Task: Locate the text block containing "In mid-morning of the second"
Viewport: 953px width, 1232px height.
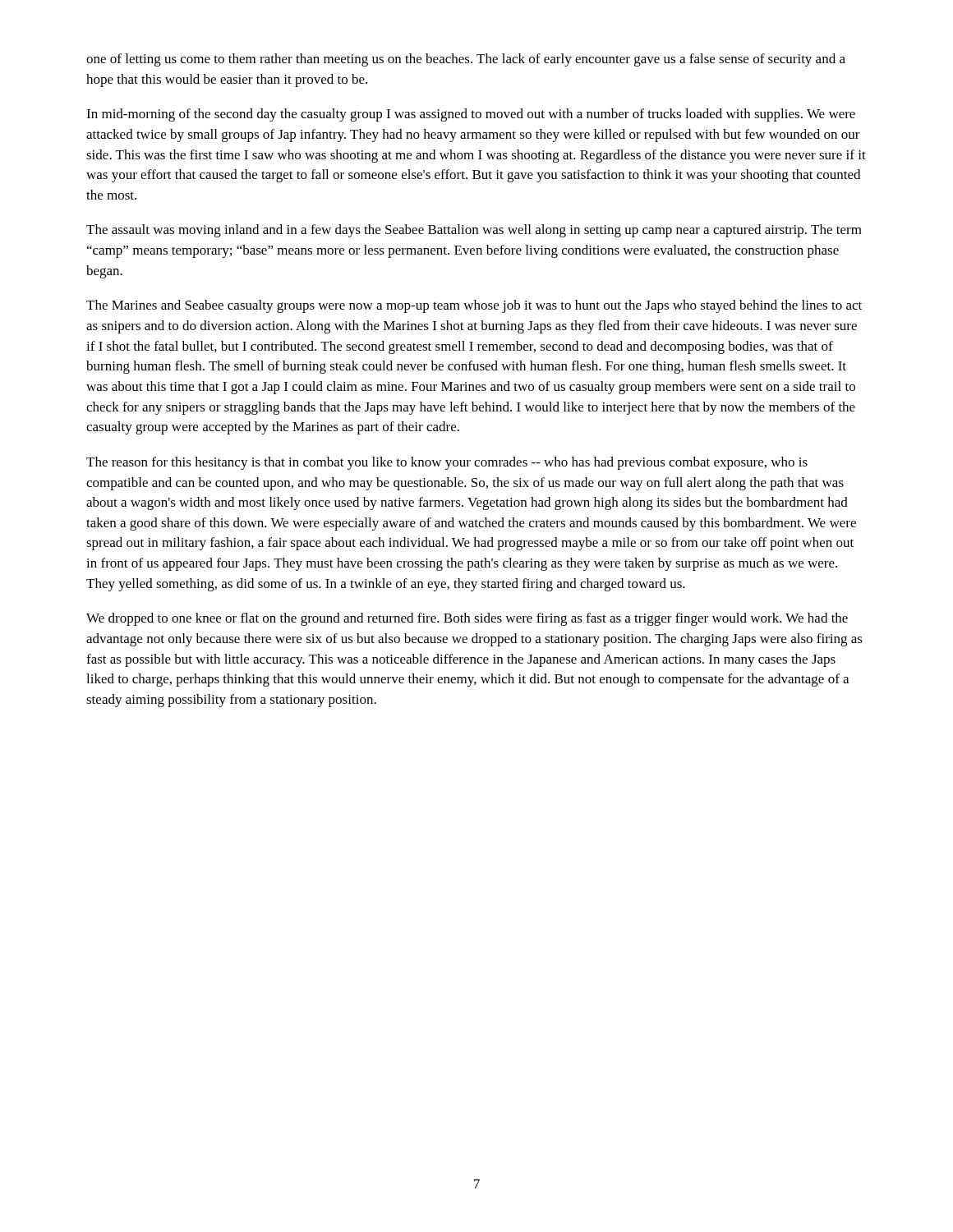Action: pyautogui.click(x=476, y=154)
